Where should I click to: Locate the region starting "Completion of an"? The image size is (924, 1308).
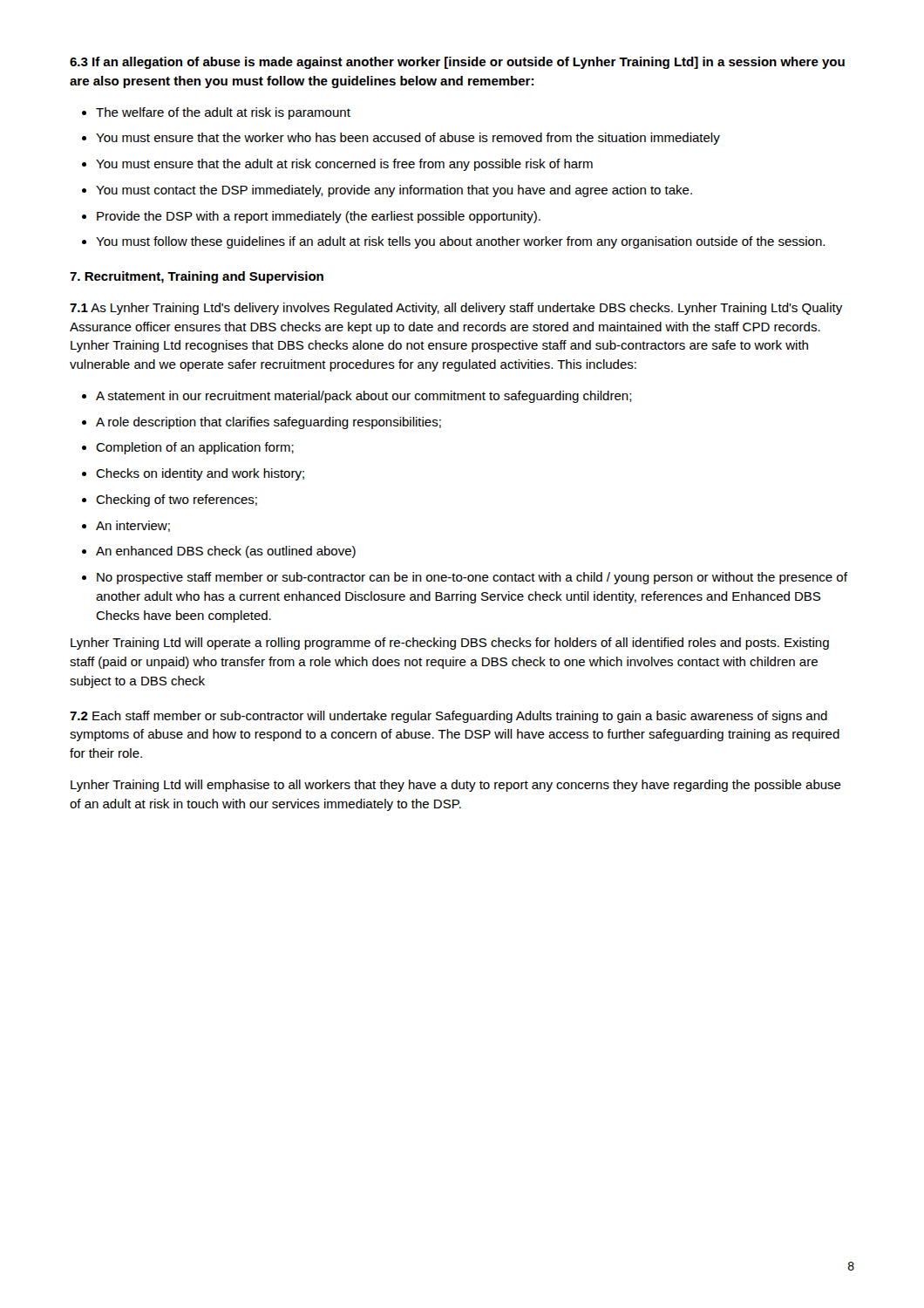point(195,448)
